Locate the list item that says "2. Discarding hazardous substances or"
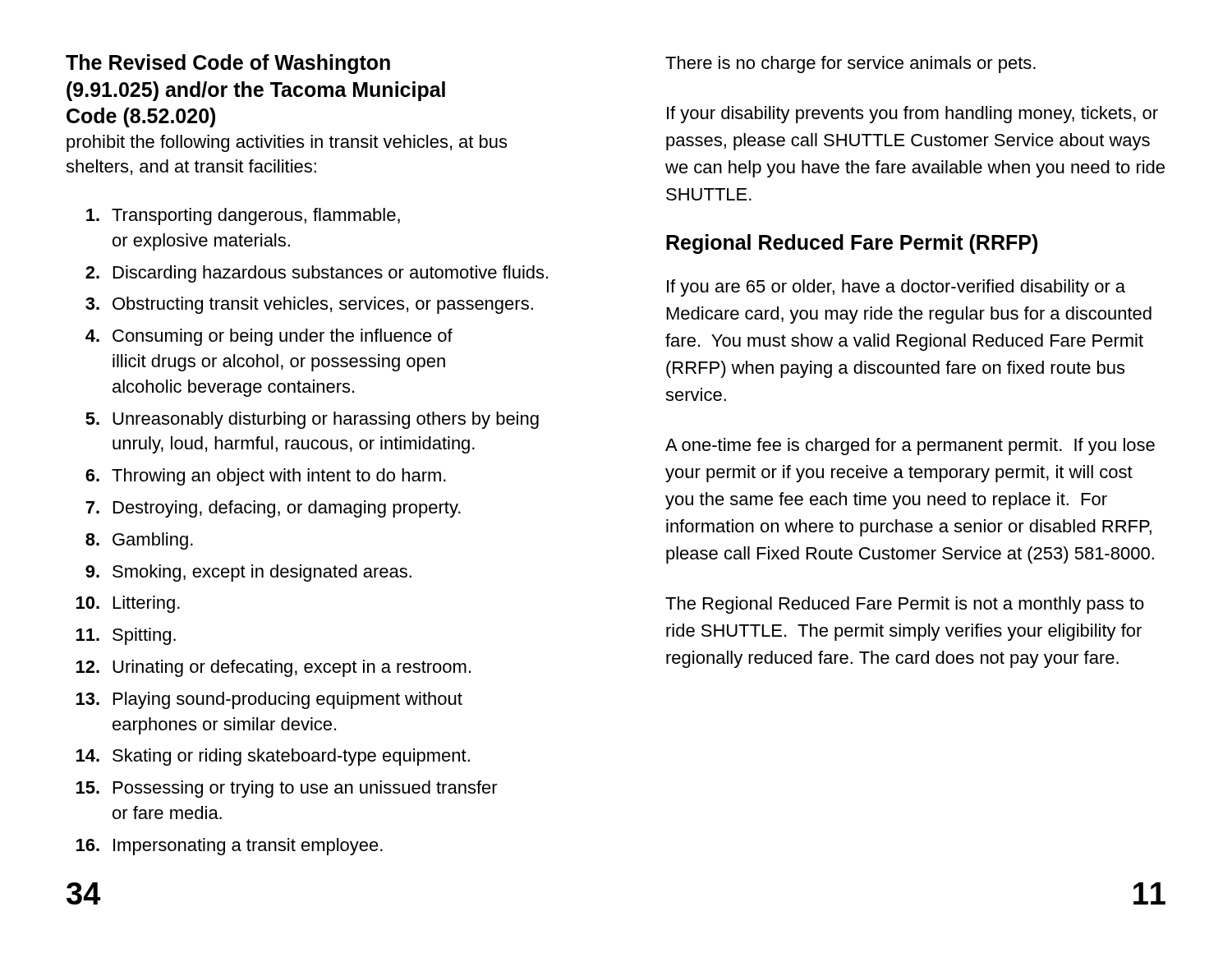Image resolution: width=1232 pixels, height=953 pixels. [316, 273]
